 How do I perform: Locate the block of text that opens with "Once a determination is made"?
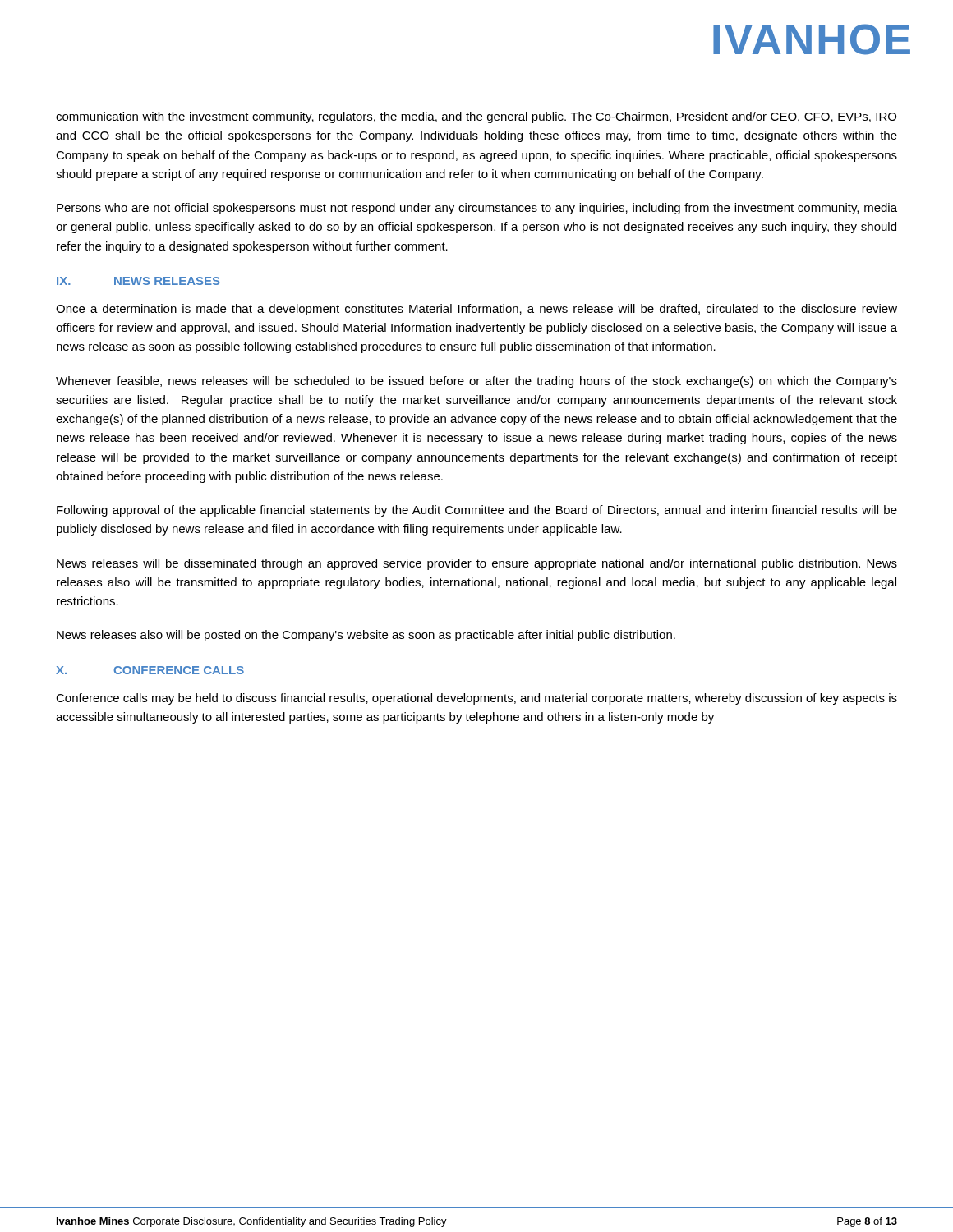(x=476, y=327)
